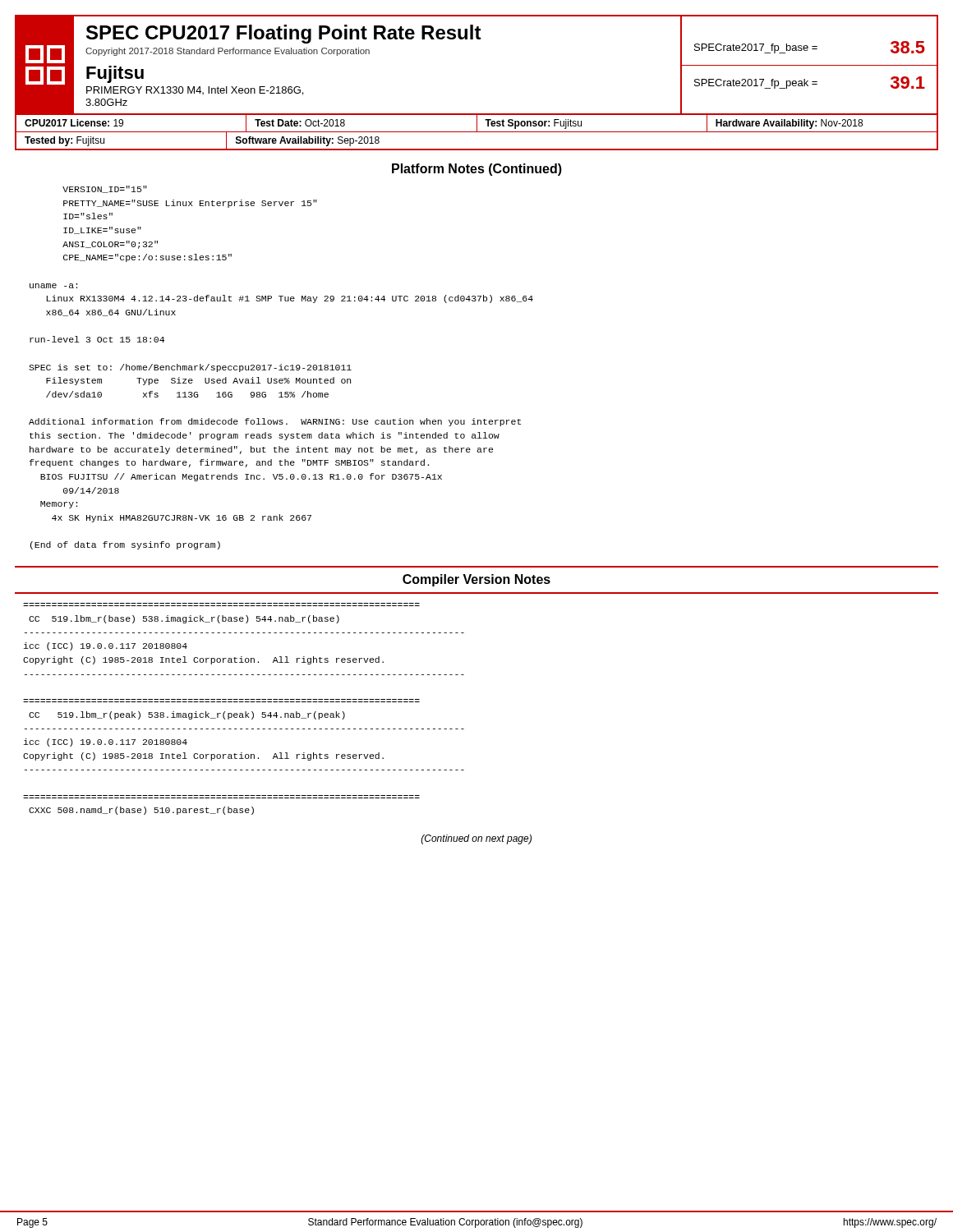This screenshot has height=1232, width=953.
Task: Select the caption with the text "(Continued on next page)"
Action: coord(476,838)
